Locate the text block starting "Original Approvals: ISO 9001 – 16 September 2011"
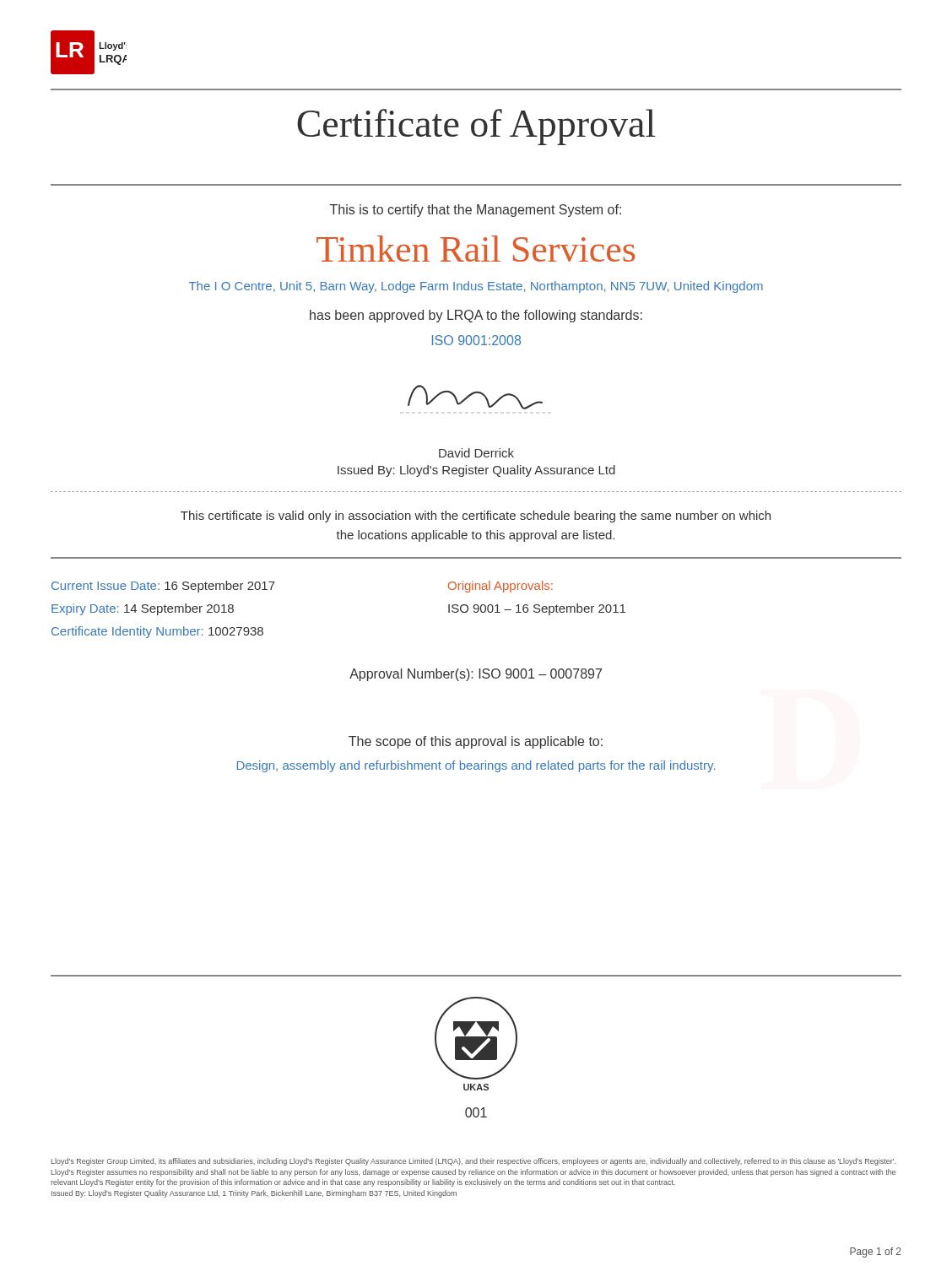 point(537,597)
